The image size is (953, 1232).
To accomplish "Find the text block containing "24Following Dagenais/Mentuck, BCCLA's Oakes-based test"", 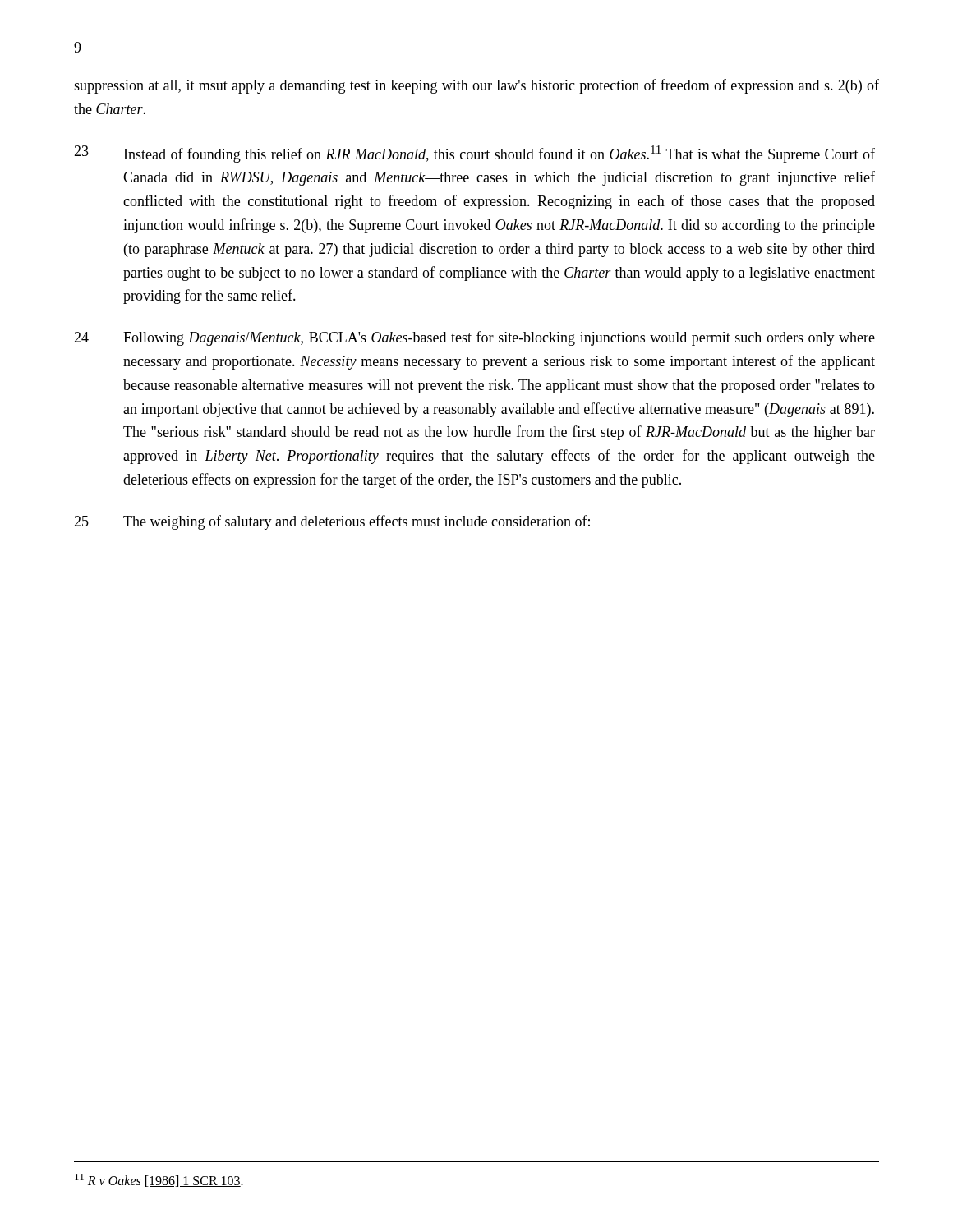I will pyautogui.click(x=474, y=409).
